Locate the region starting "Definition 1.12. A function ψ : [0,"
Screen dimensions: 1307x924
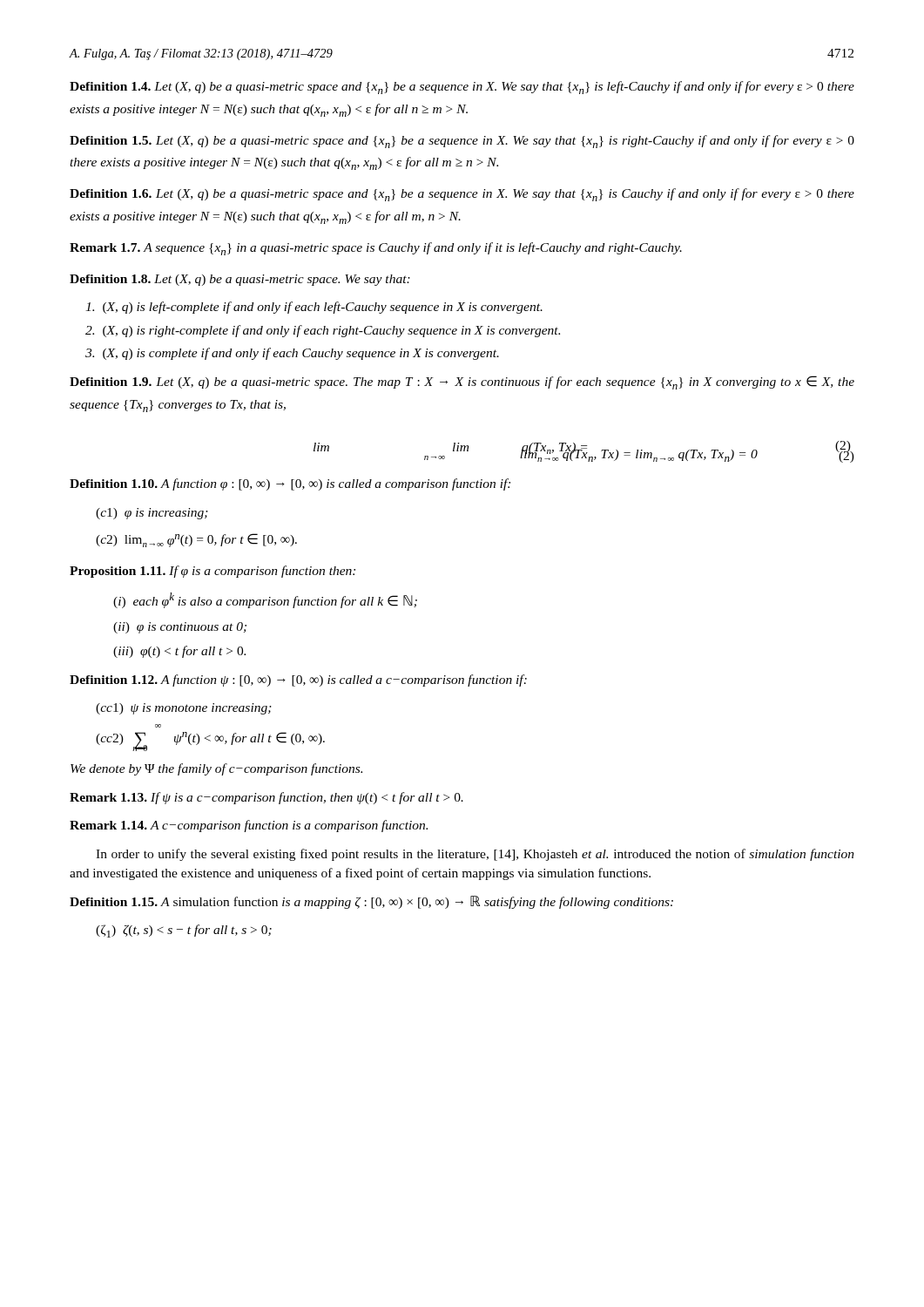tap(299, 679)
